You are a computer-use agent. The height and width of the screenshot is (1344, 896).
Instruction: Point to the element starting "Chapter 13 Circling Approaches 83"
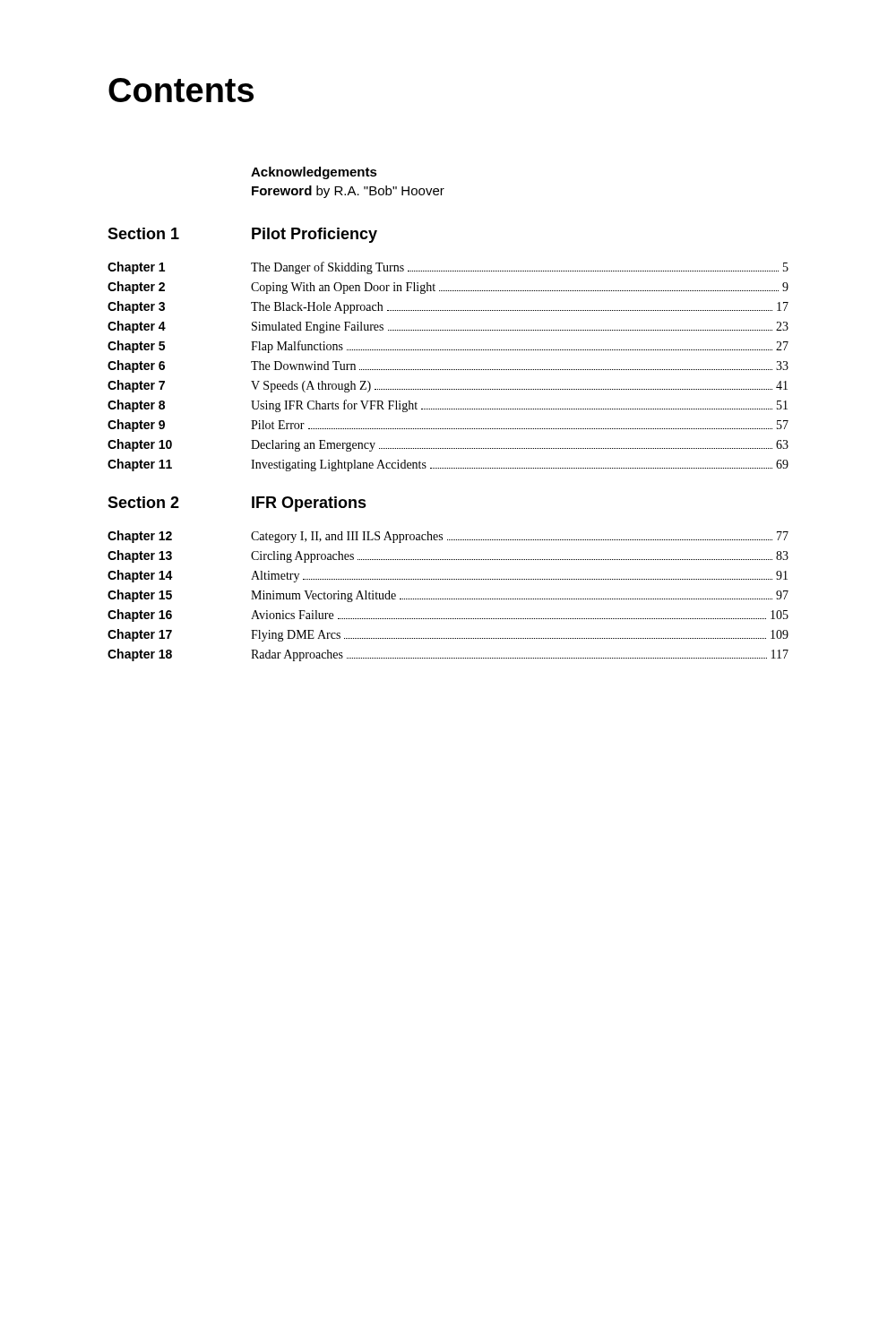(x=448, y=556)
